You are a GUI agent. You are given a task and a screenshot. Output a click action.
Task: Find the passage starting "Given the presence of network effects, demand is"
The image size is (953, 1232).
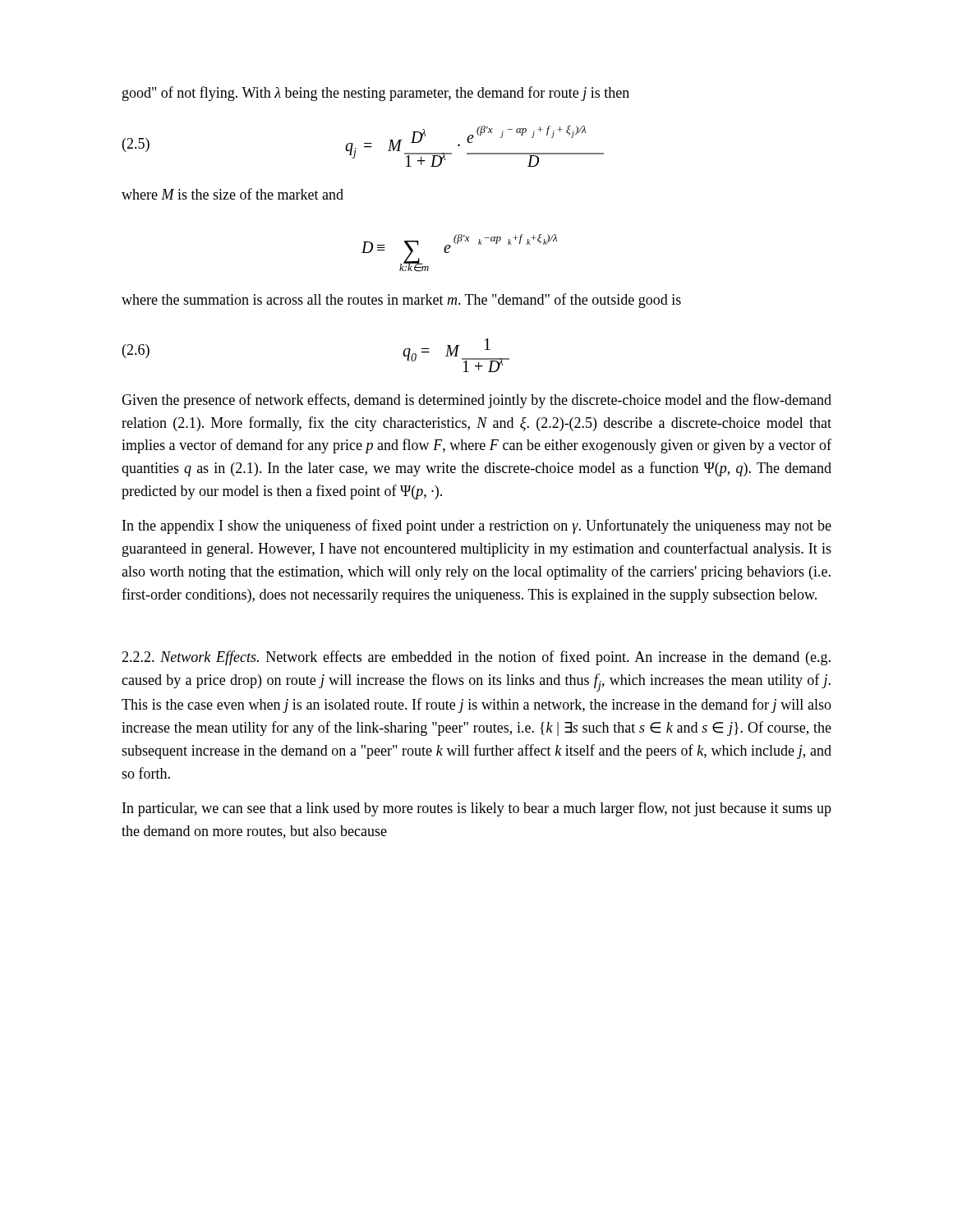(x=476, y=446)
